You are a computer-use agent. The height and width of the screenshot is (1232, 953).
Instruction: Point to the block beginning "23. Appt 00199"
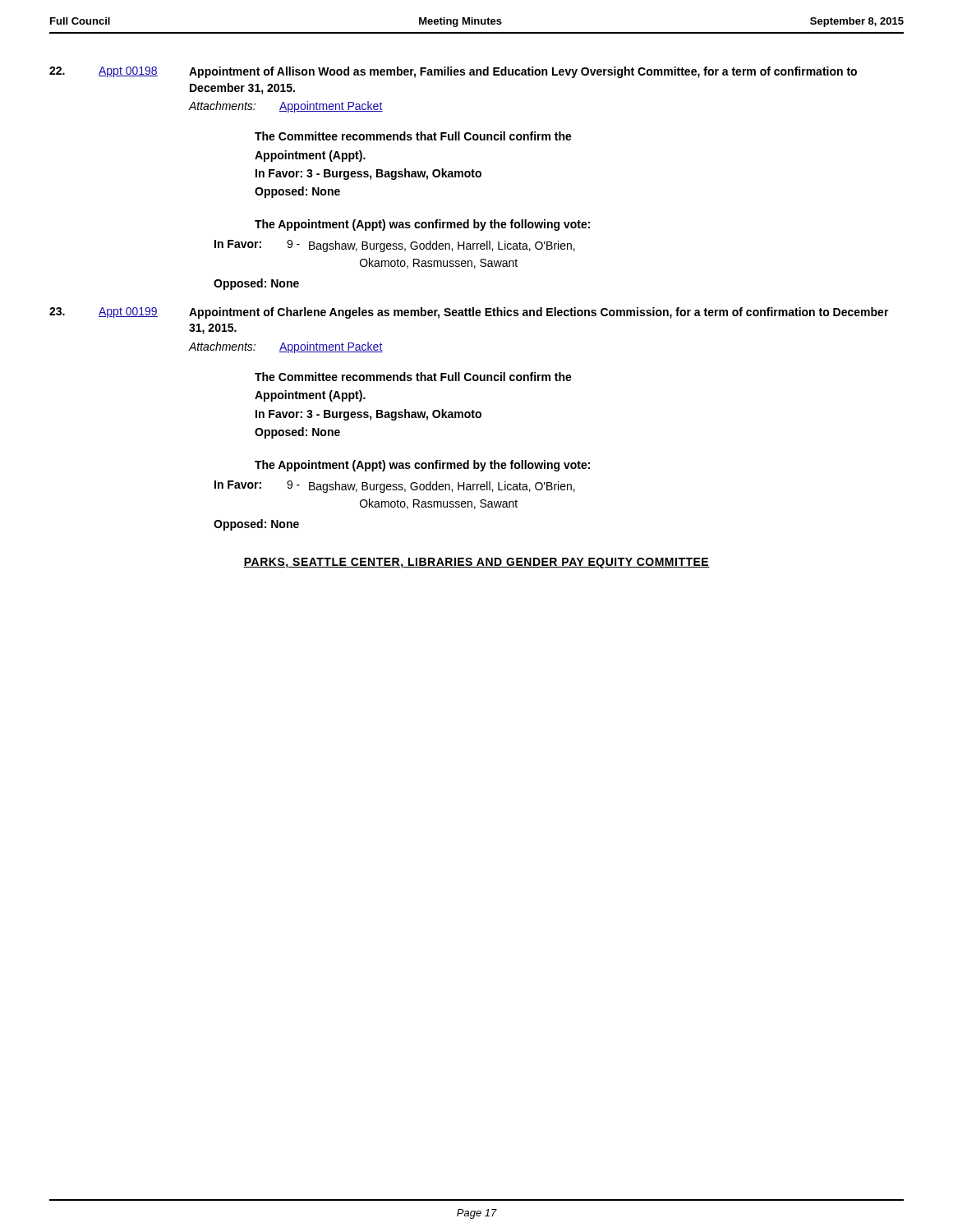point(476,321)
